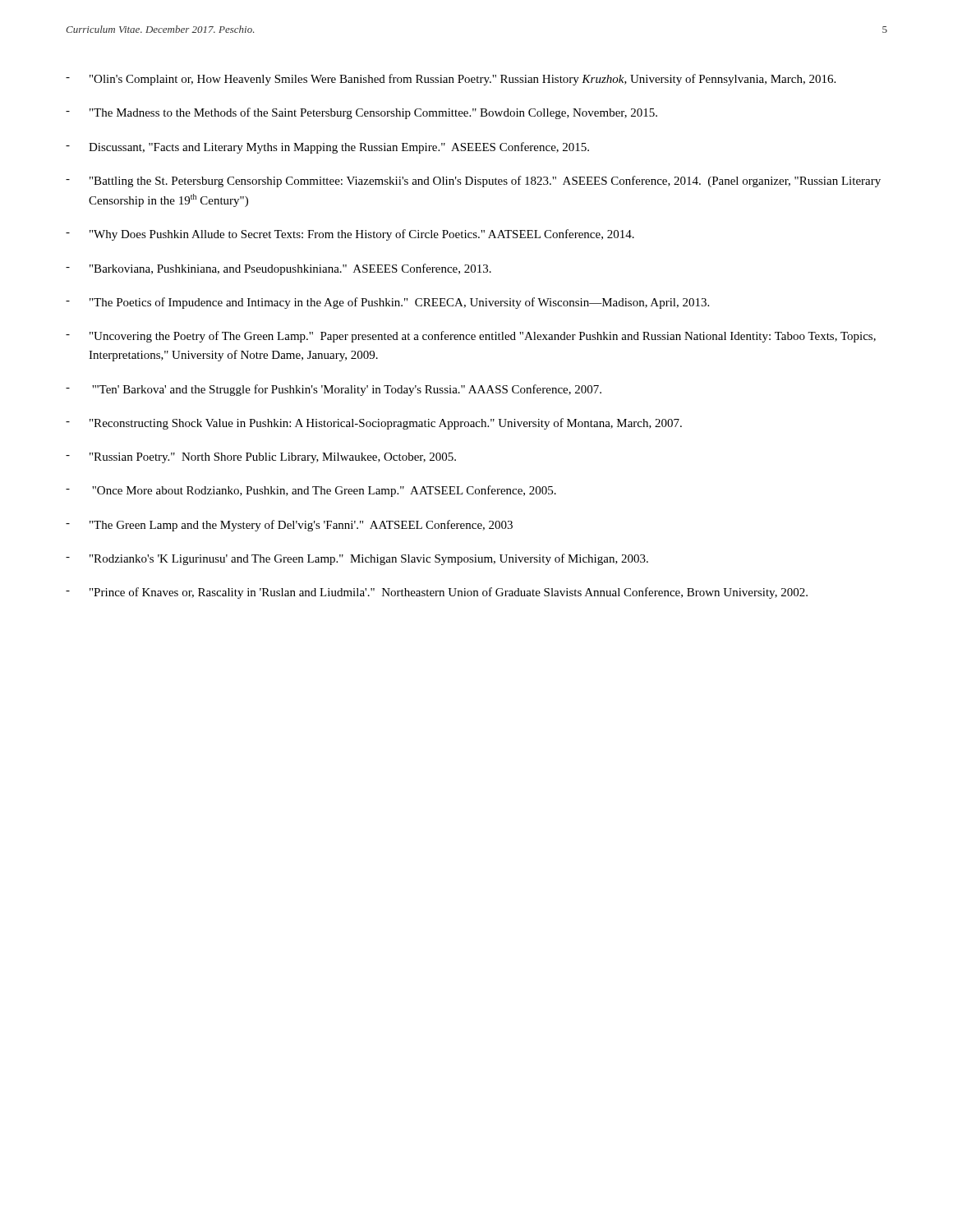Viewport: 953px width, 1232px height.
Task: Click on the list item that reads "- "Rodzianko's 'K Ligurinusu' and The Green Lamp.""
Action: pos(476,559)
